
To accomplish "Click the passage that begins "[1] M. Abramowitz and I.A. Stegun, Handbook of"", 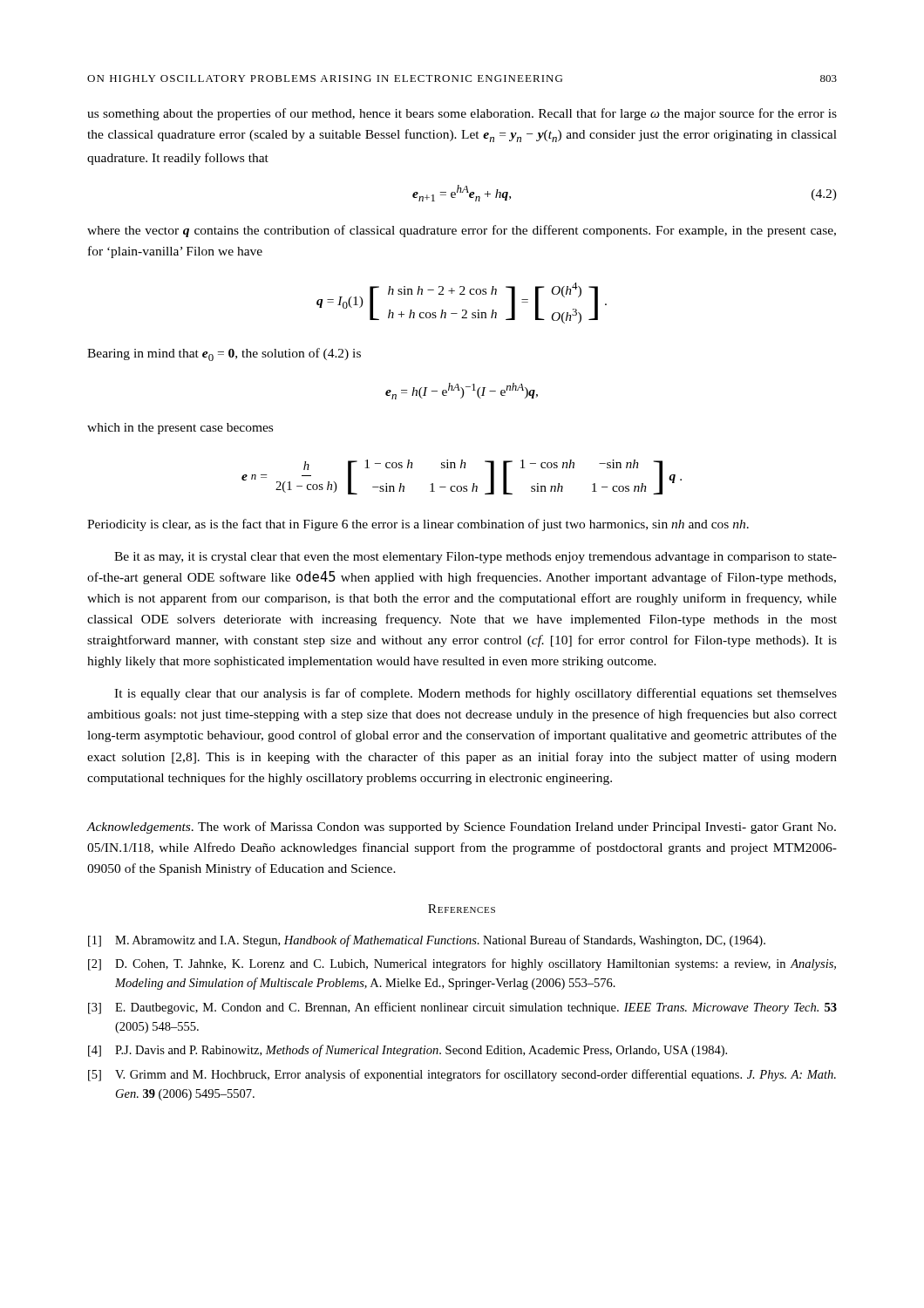I will (x=462, y=940).
